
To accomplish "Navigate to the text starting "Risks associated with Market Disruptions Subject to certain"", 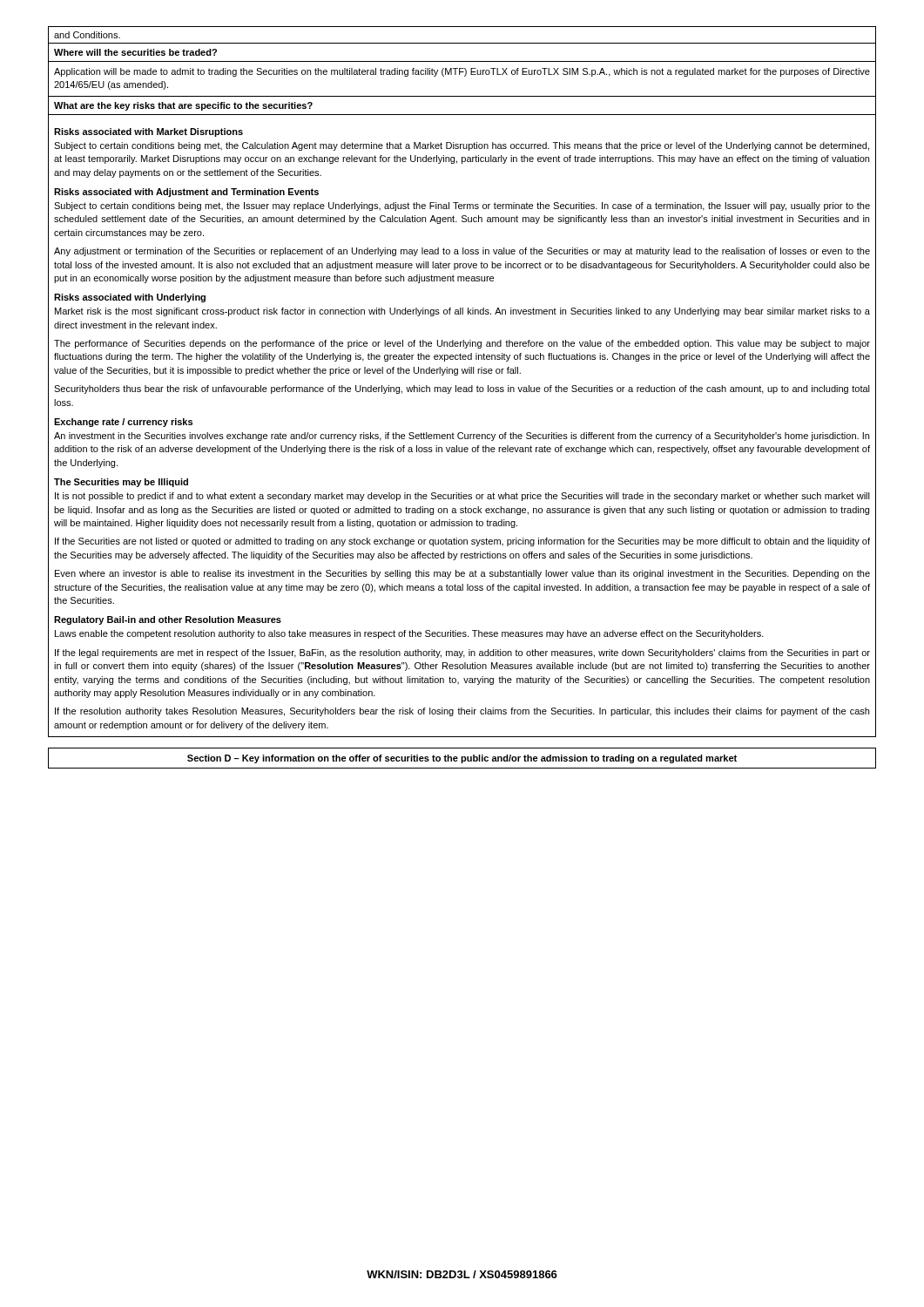I will point(462,429).
